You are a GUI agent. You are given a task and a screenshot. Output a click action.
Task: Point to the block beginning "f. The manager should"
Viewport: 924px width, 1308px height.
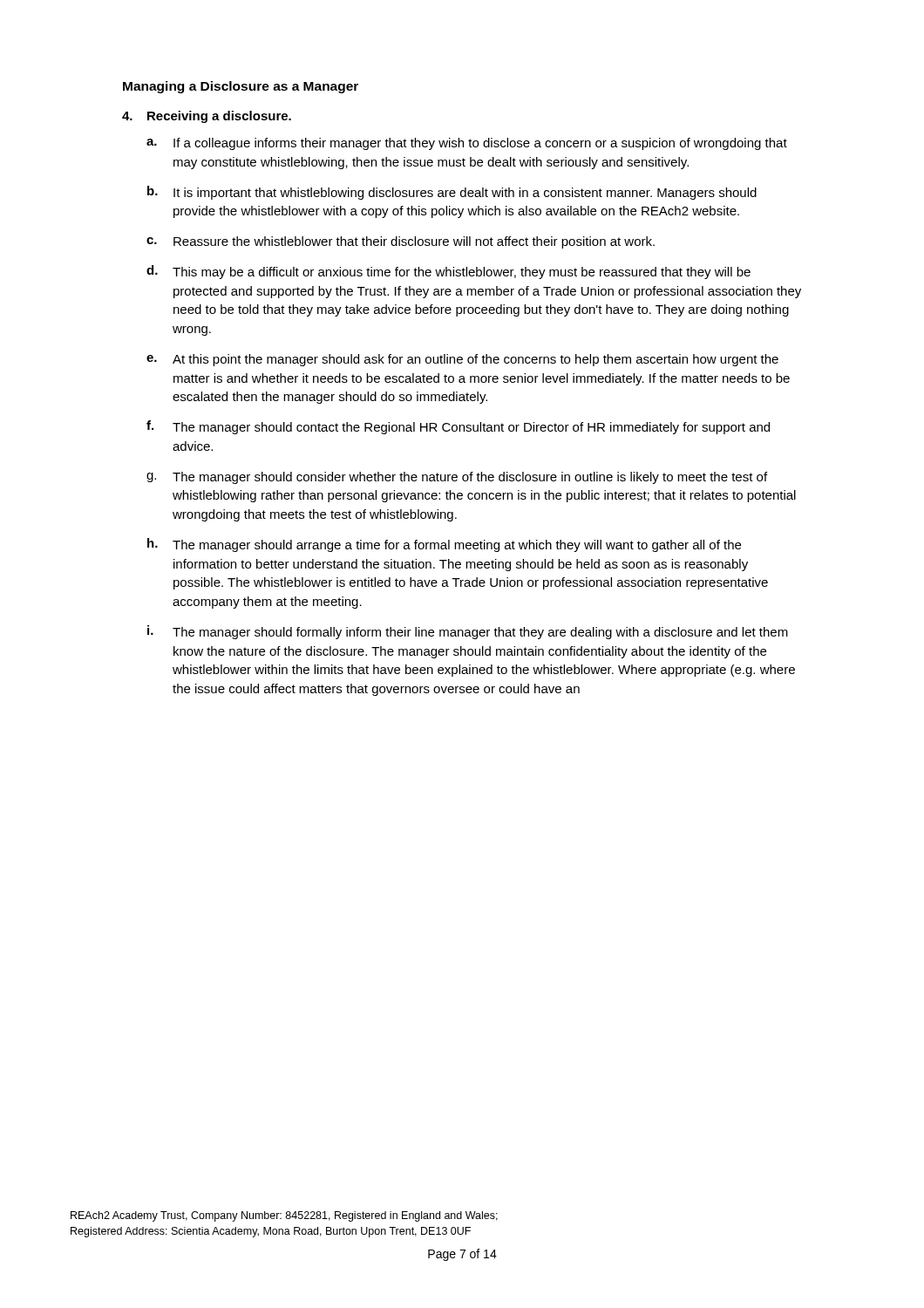pos(474,437)
